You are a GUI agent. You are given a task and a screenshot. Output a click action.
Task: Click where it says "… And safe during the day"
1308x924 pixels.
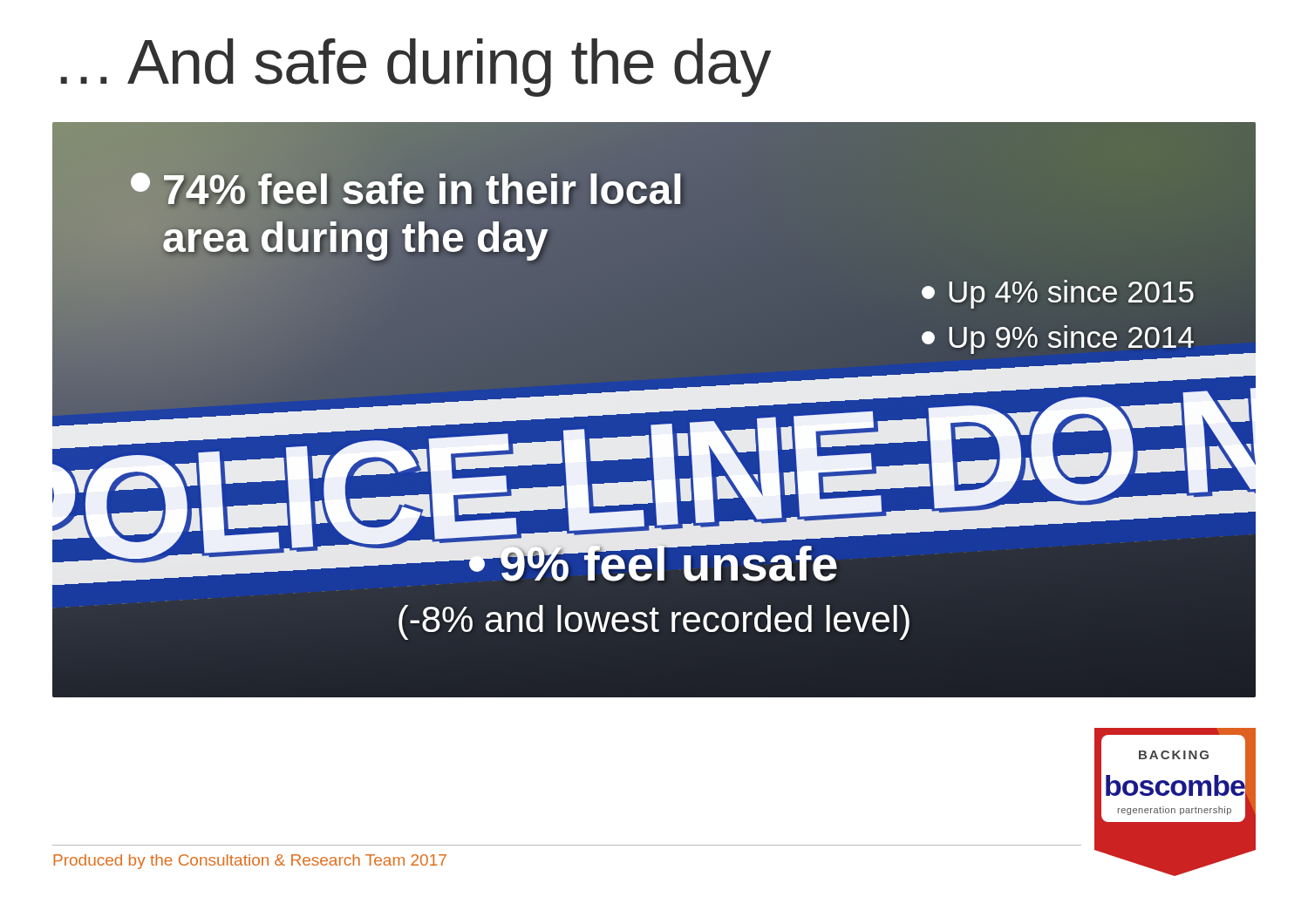[411, 62]
